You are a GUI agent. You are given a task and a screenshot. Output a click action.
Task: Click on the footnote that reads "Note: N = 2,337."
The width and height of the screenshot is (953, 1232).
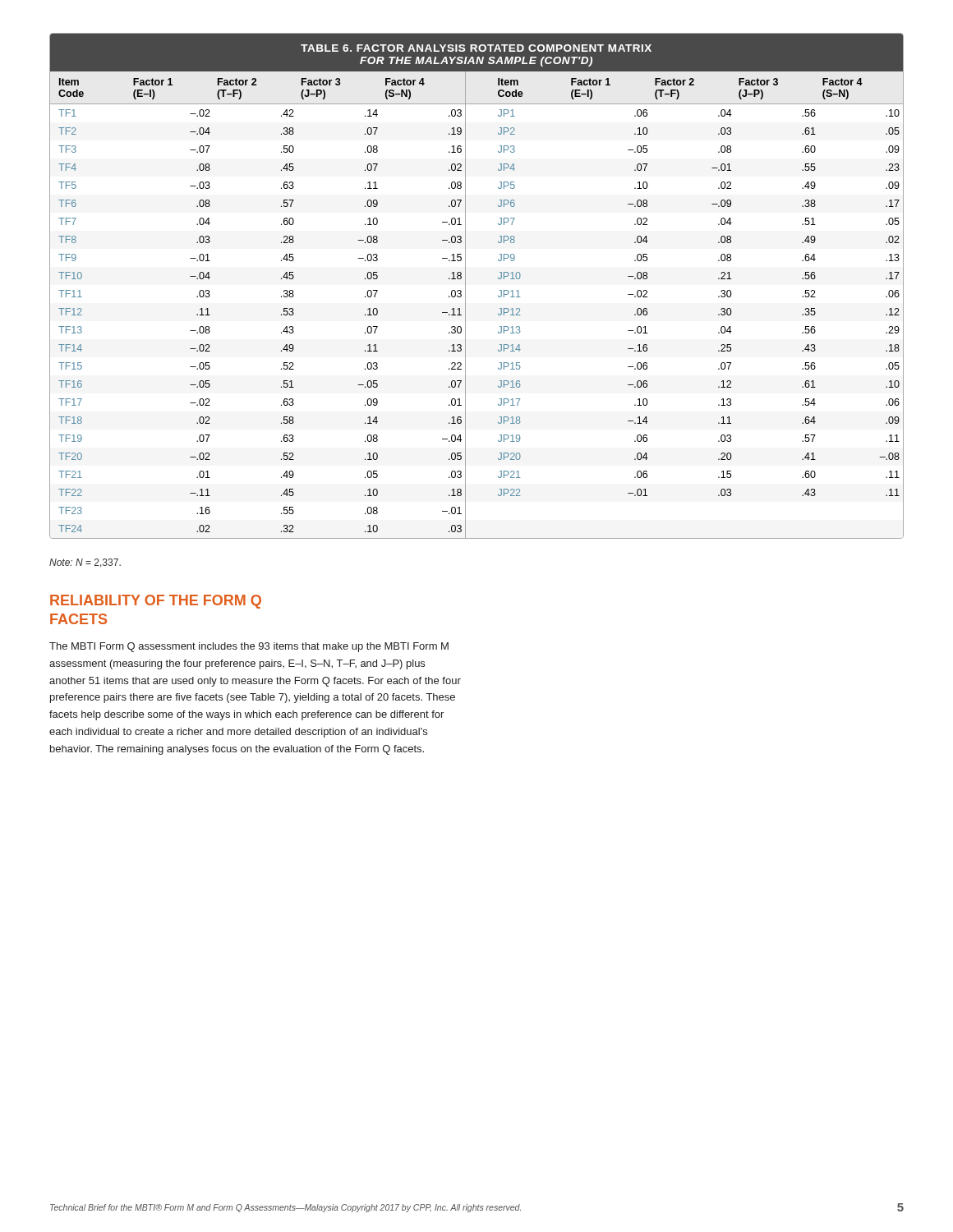[x=85, y=563]
